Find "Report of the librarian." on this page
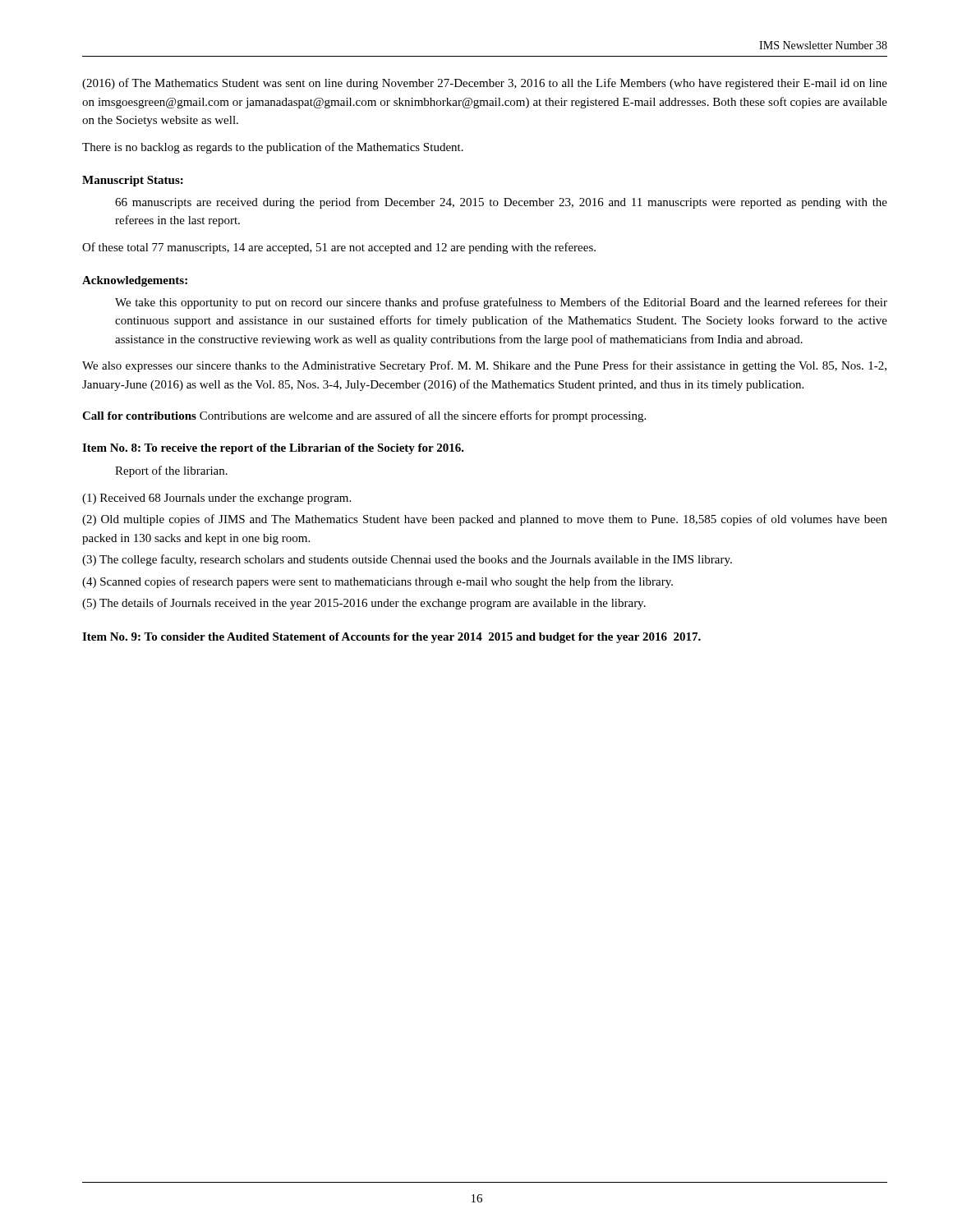Image resolution: width=953 pixels, height=1232 pixels. pyautogui.click(x=171, y=471)
